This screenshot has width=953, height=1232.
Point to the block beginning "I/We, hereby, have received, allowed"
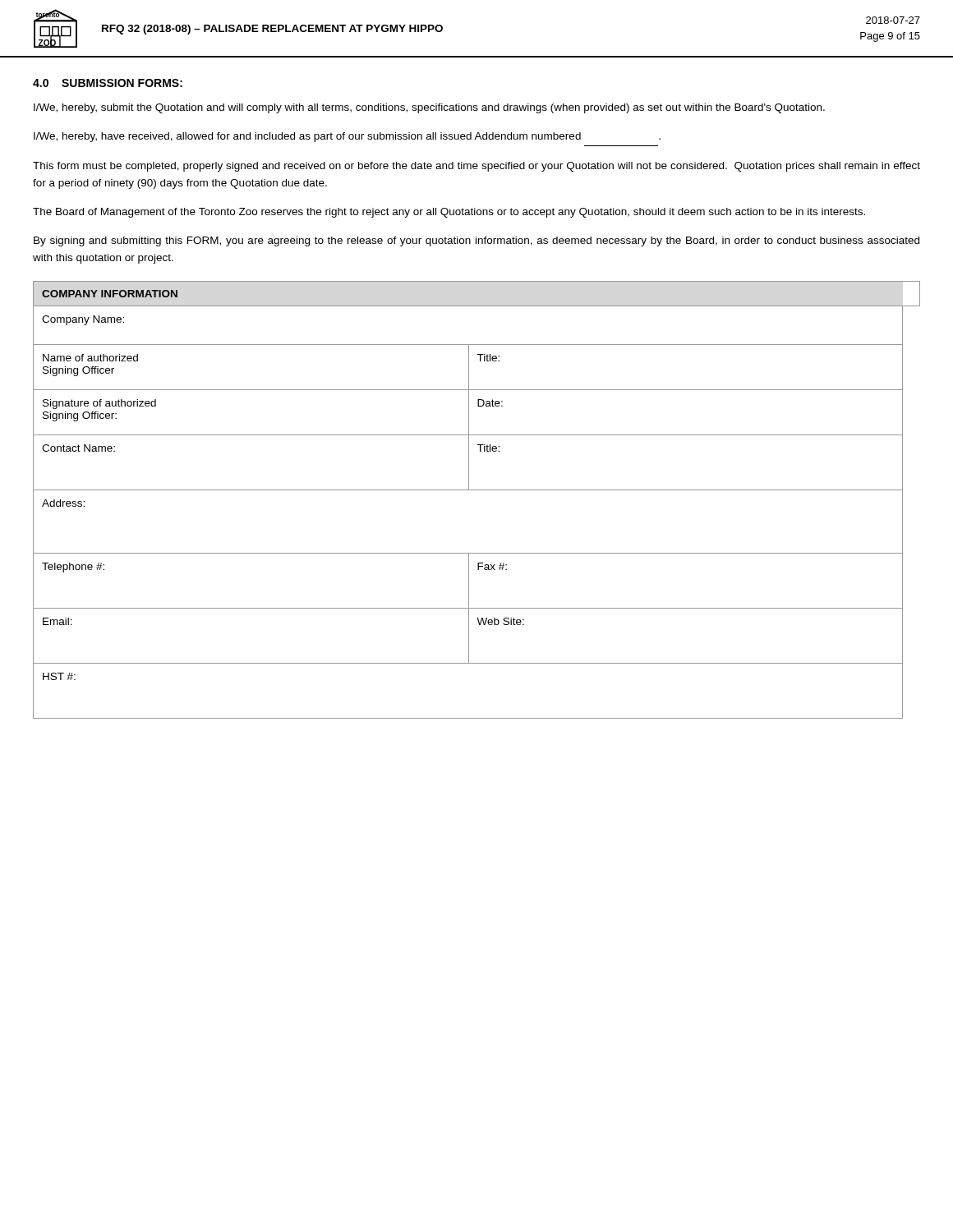tap(347, 137)
